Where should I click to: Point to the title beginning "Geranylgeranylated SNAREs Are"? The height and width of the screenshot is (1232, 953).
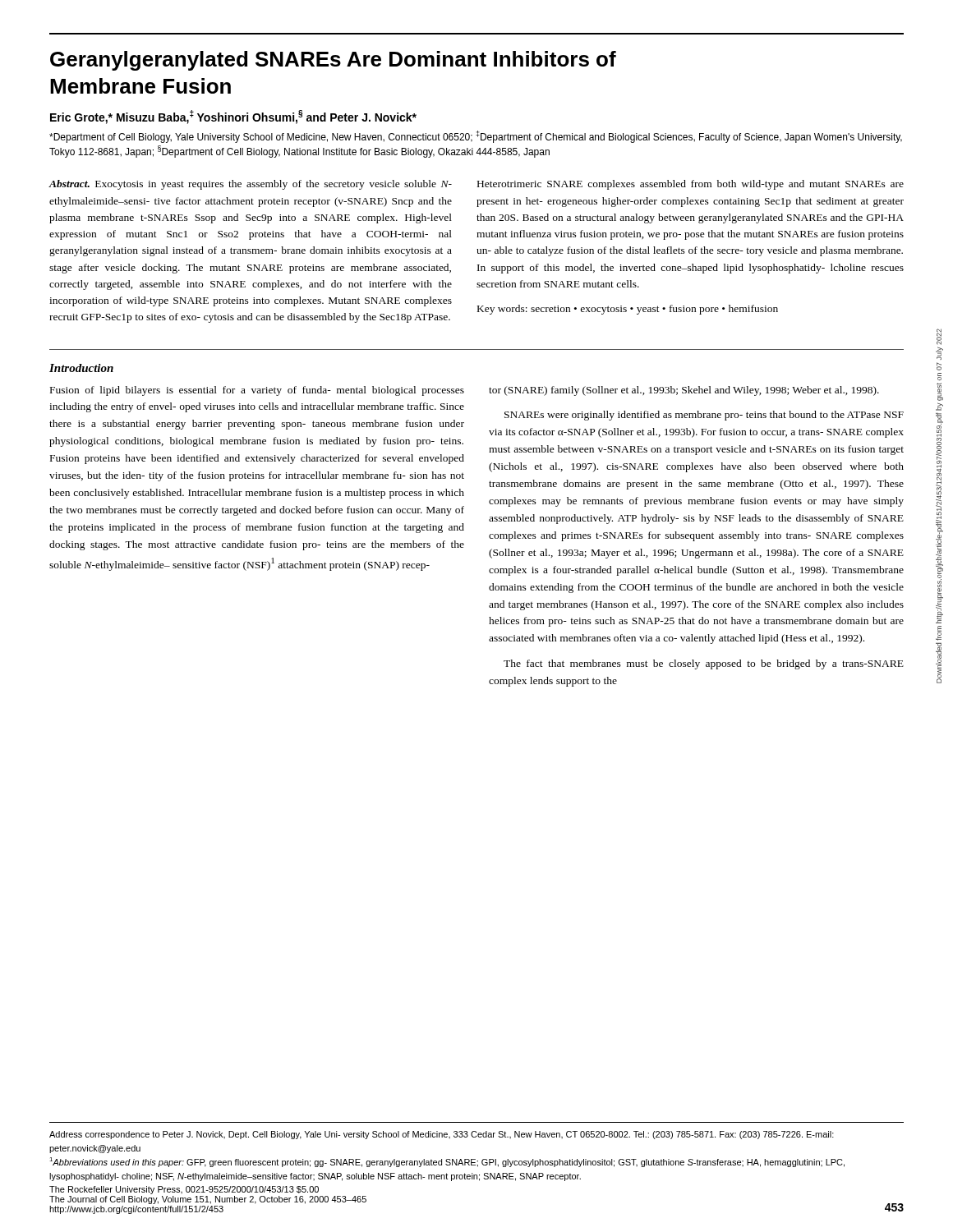(x=476, y=73)
